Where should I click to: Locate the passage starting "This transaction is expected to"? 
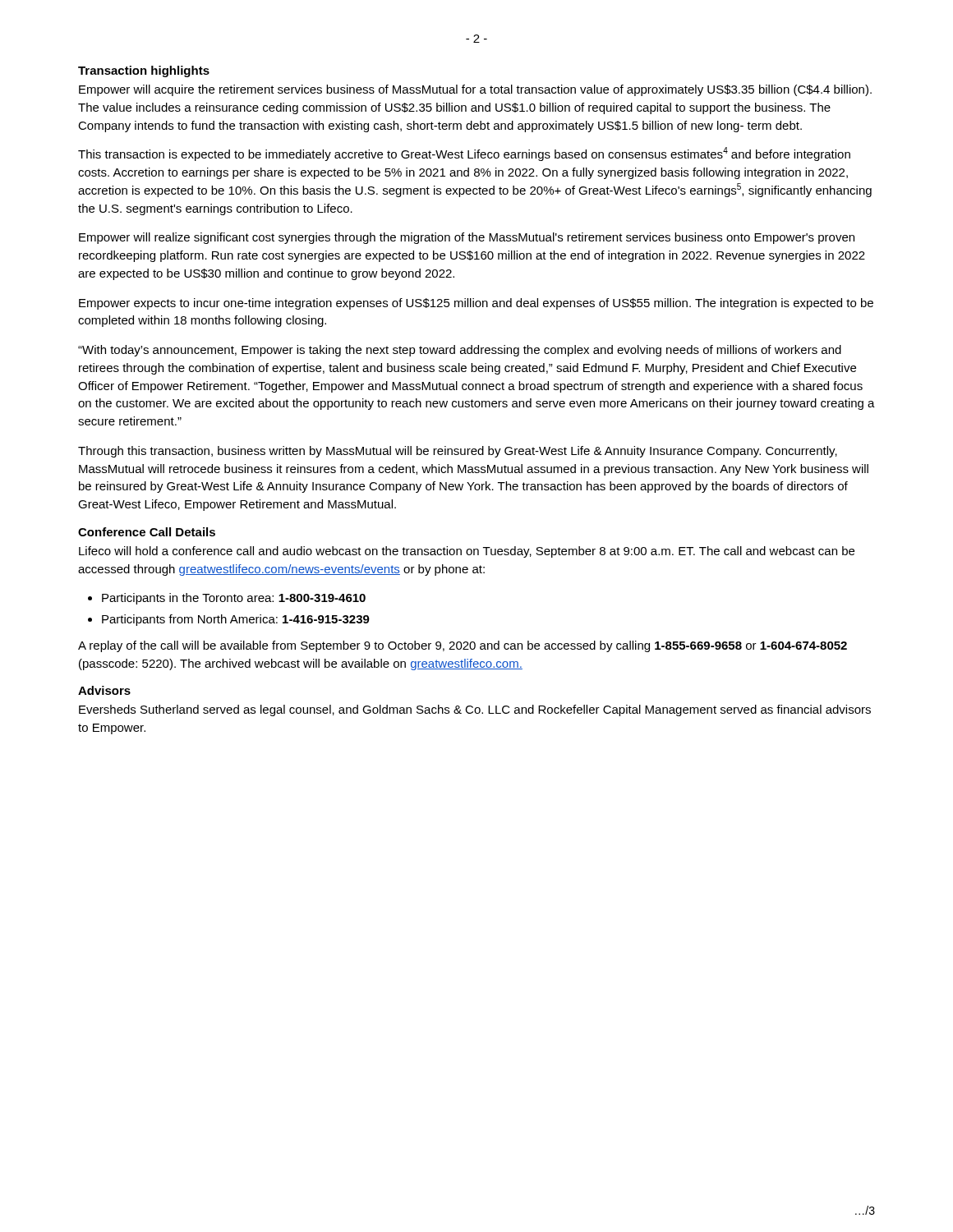(x=476, y=181)
